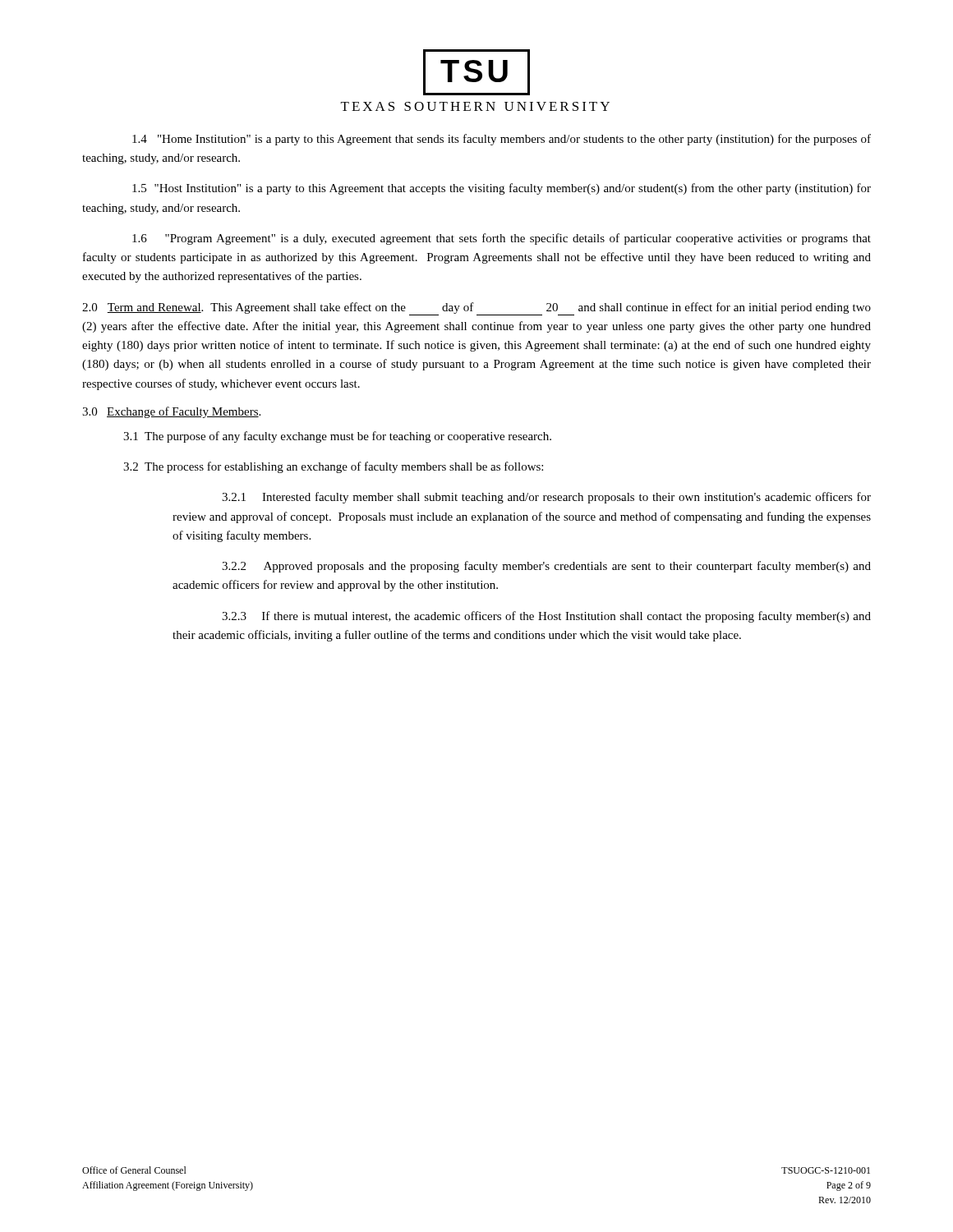Click on the element starting "4 "Home Institution" is"
This screenshot has height=1232, width=953.
tap(476, 148)
